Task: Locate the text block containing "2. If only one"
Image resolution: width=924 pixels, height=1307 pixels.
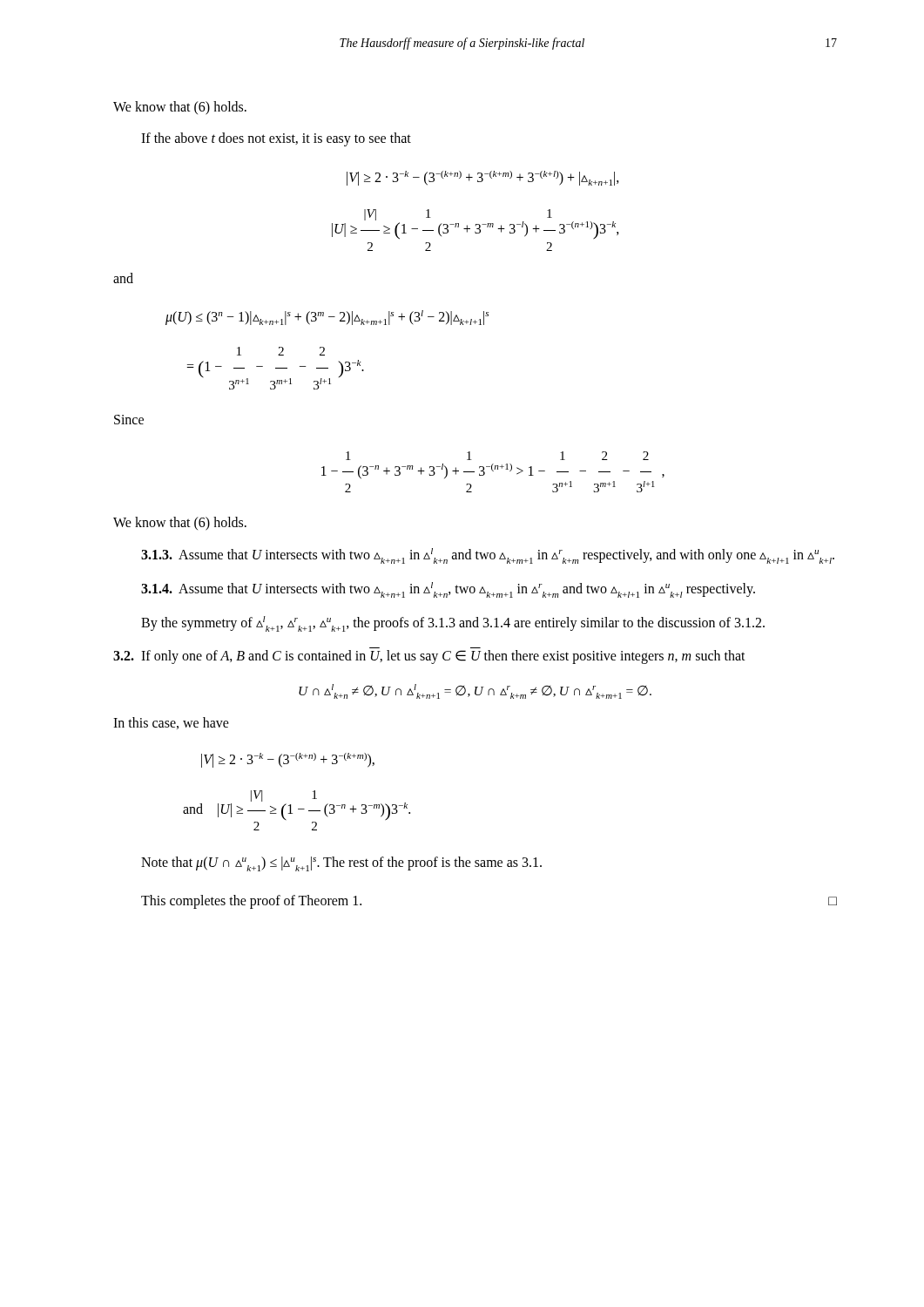Action: (429, 656)
